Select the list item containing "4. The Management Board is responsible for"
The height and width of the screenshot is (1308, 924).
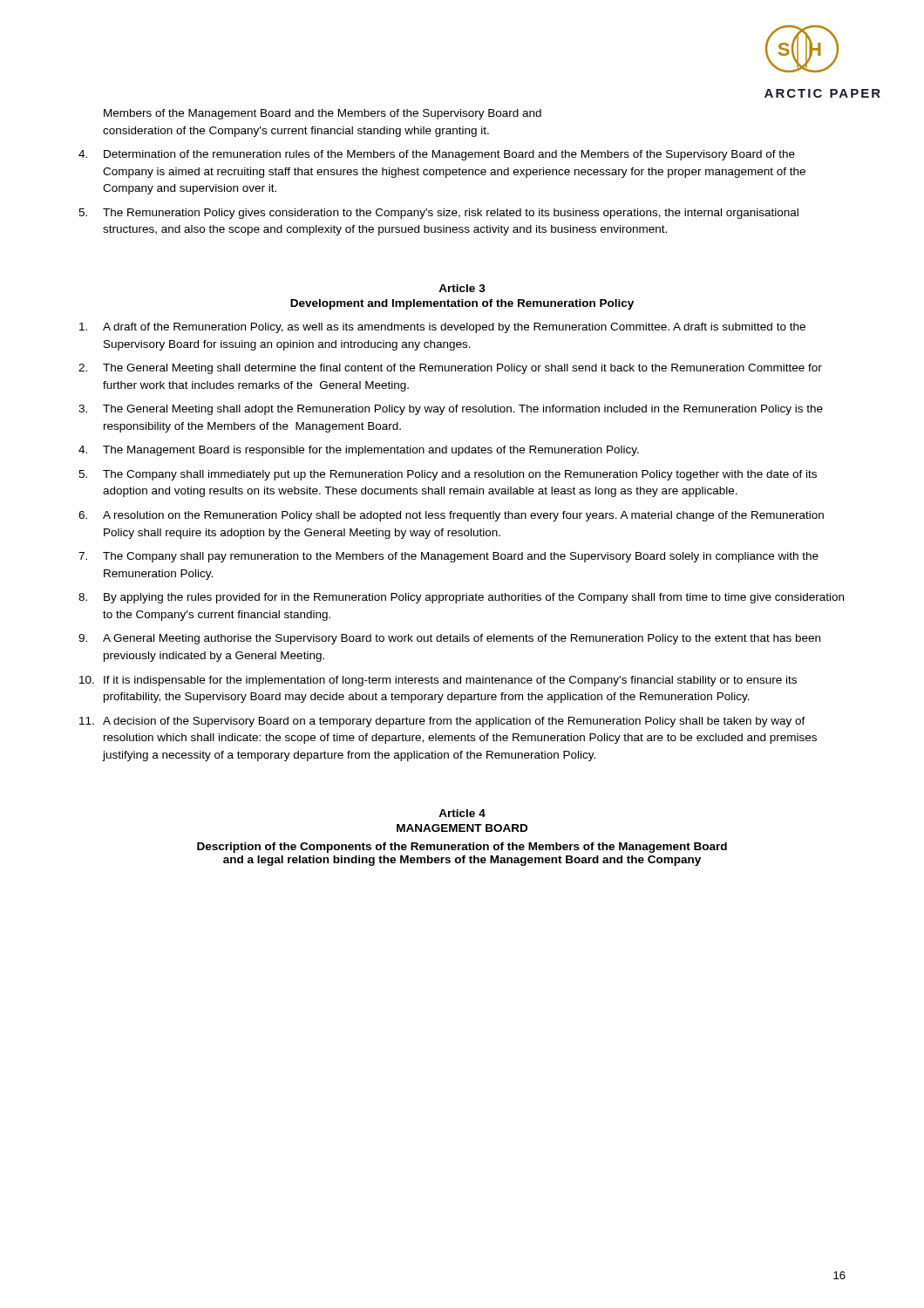[x=462, y=450]
